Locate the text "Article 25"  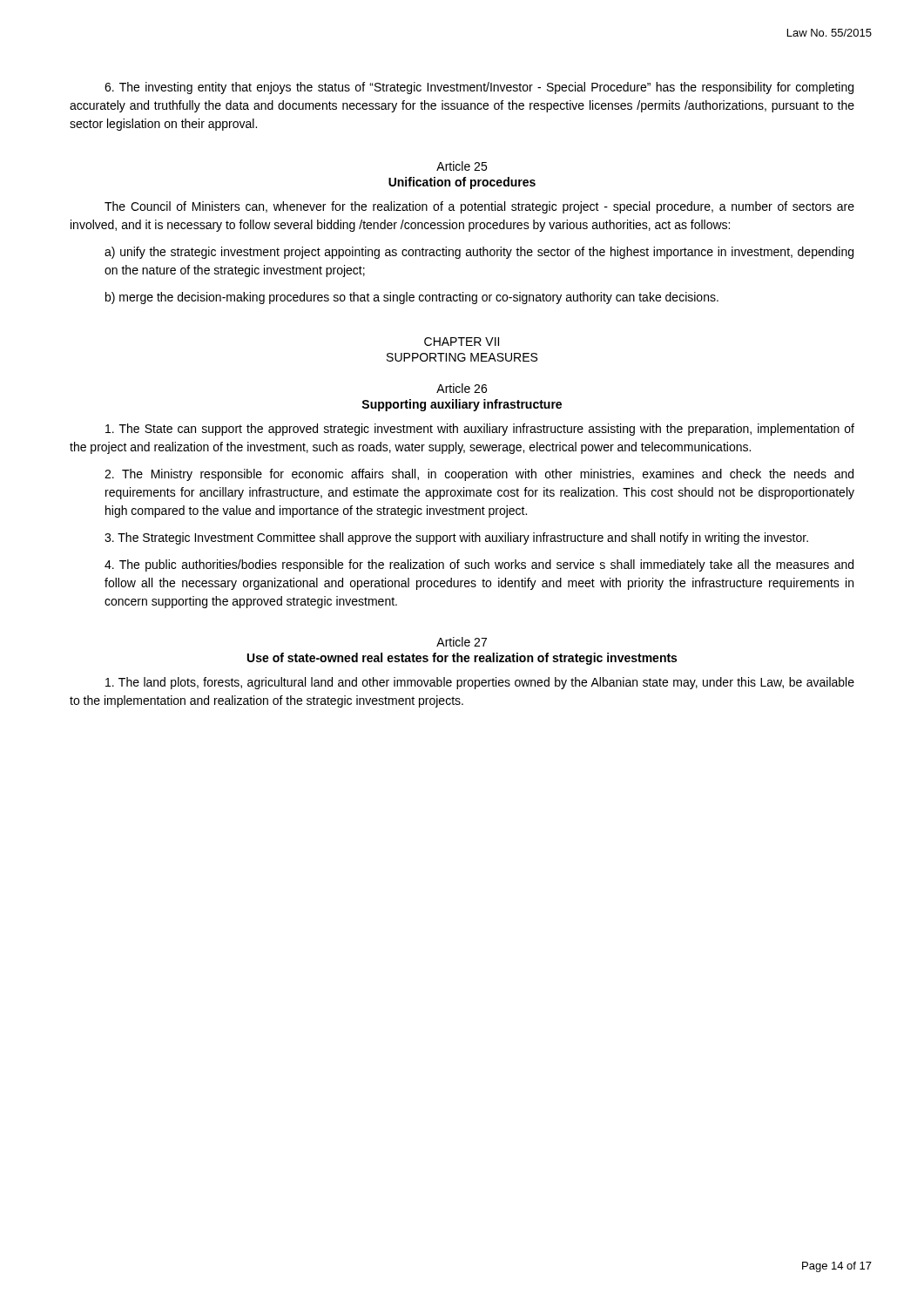click(462, 166)
